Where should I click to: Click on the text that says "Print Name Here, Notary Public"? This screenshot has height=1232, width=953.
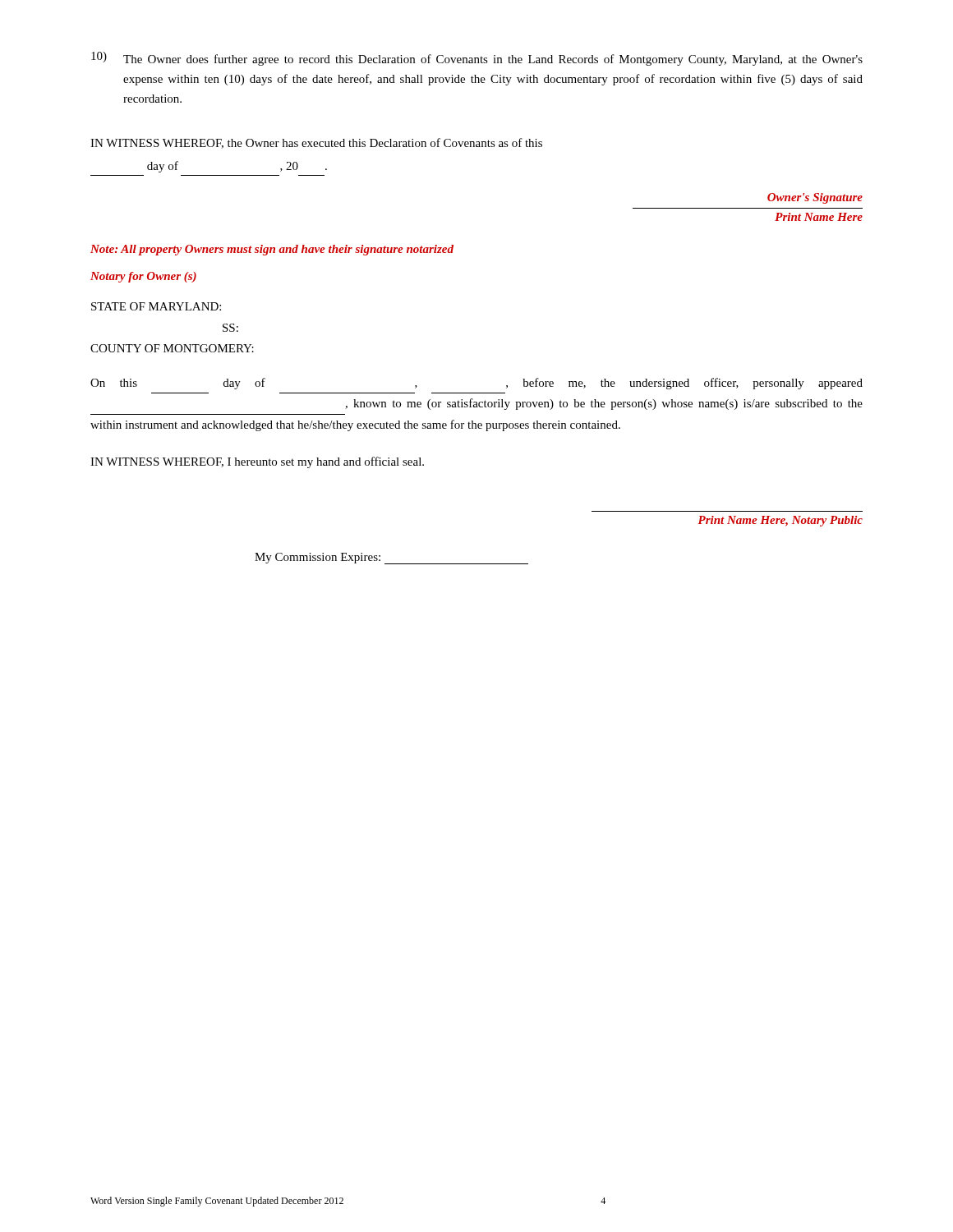pos(780,521)
